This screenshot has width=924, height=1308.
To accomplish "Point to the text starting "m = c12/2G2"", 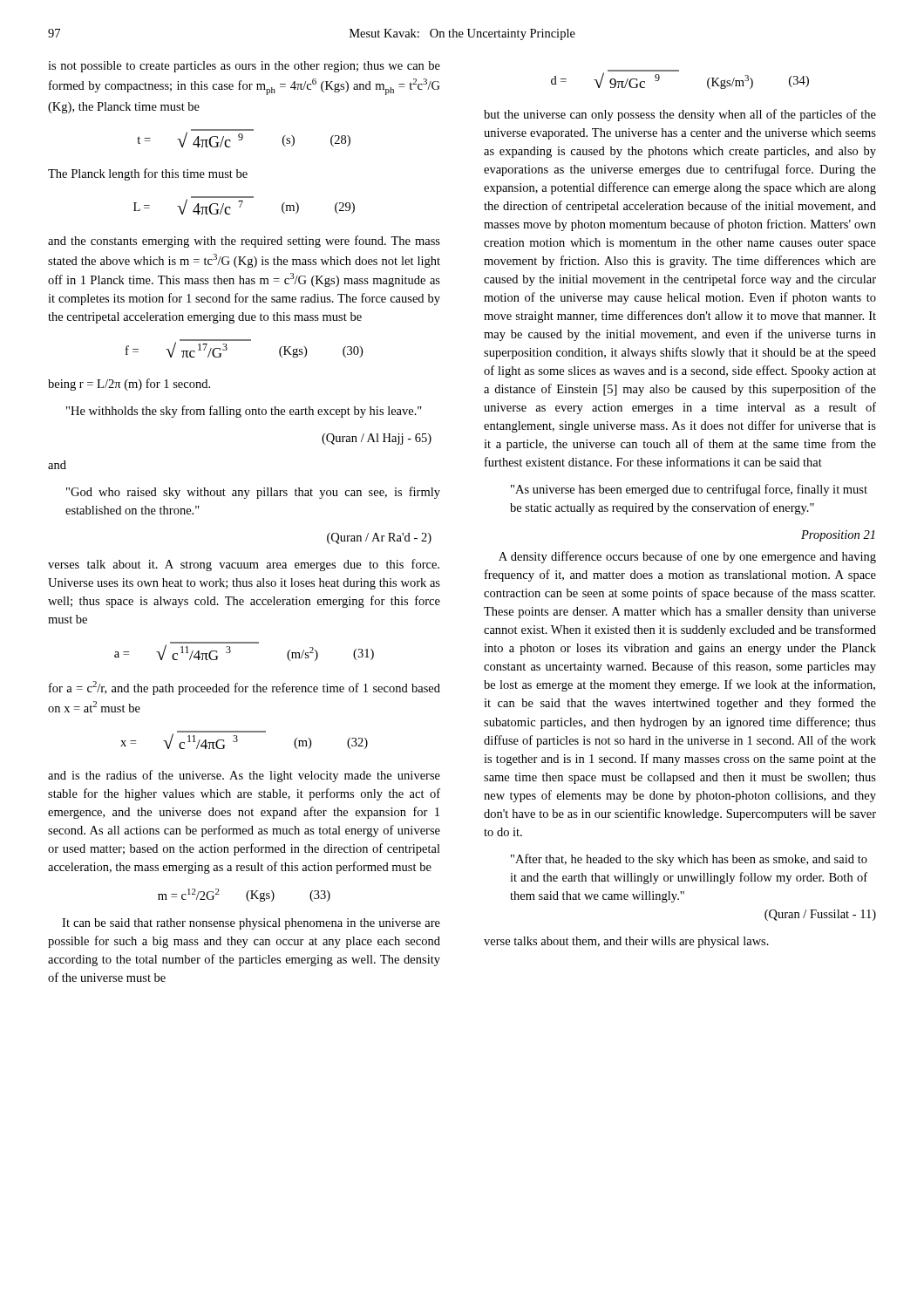I will coord(244,895).
